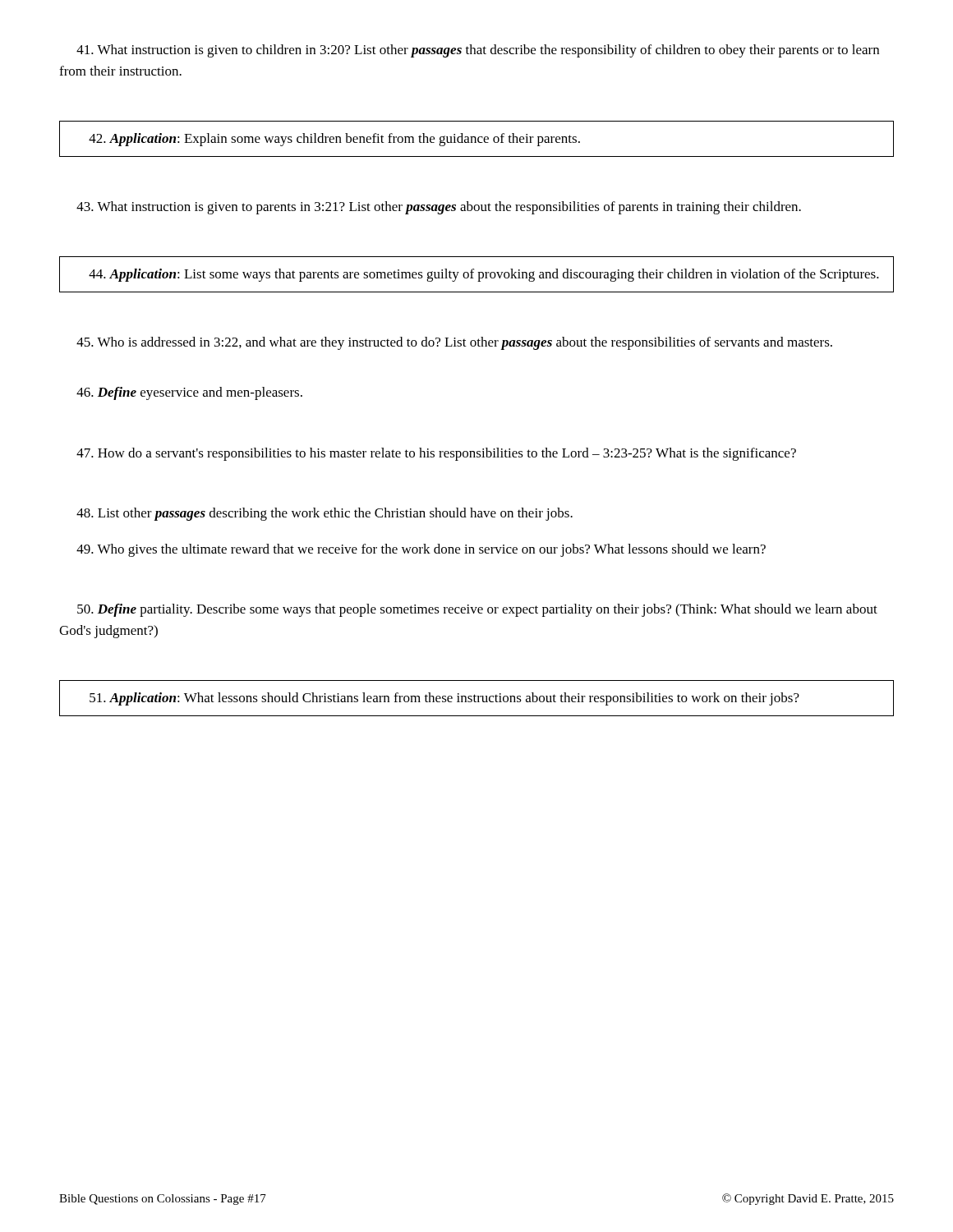Image resolution: width=953 pixels, height=1232 pixels.
Task: Locate the text block that says "What instruction is given to parents in 3:21?"
Action: [430, 206]
